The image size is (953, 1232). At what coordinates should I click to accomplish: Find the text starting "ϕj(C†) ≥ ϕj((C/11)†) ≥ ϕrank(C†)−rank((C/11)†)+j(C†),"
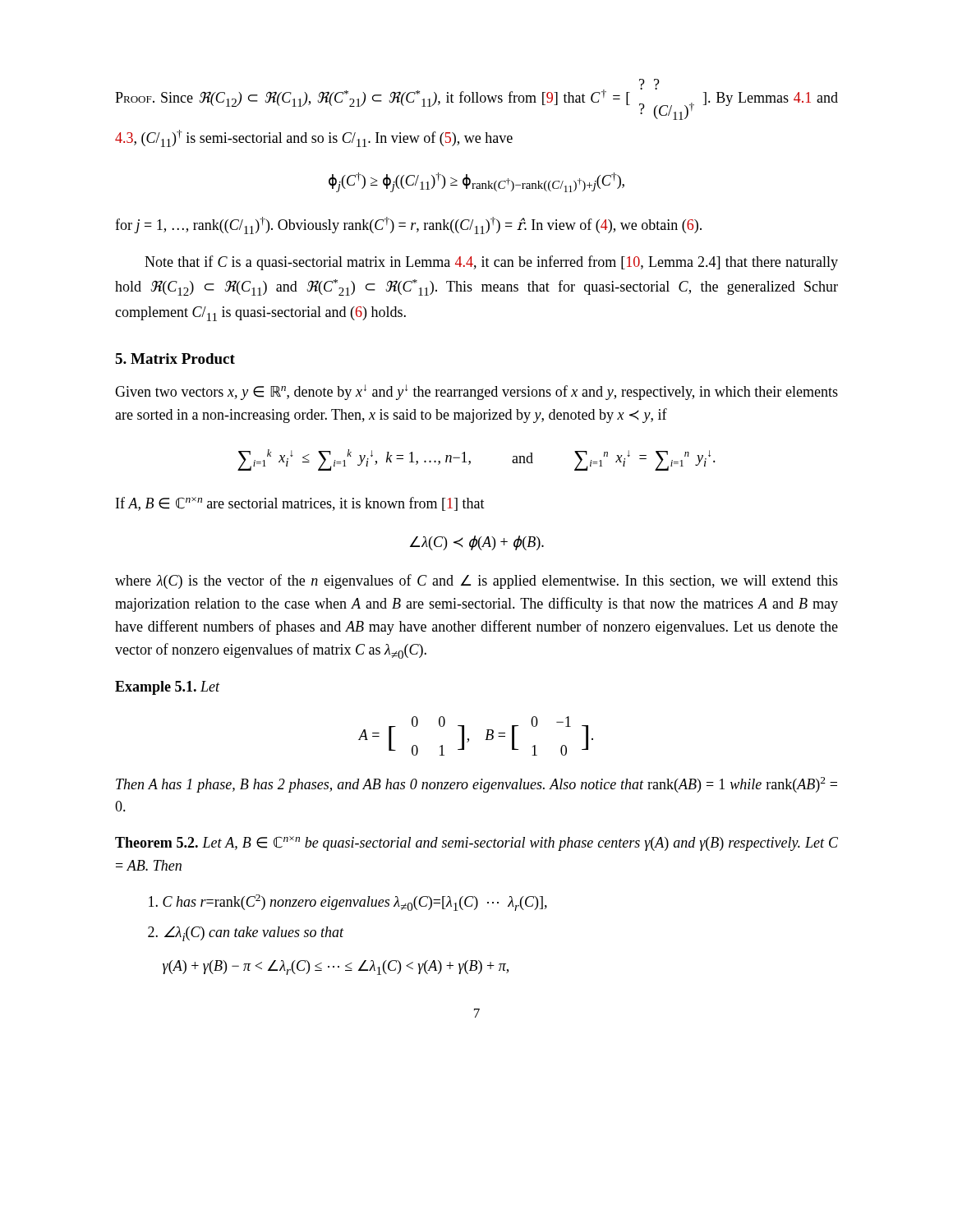click(476, 183)
